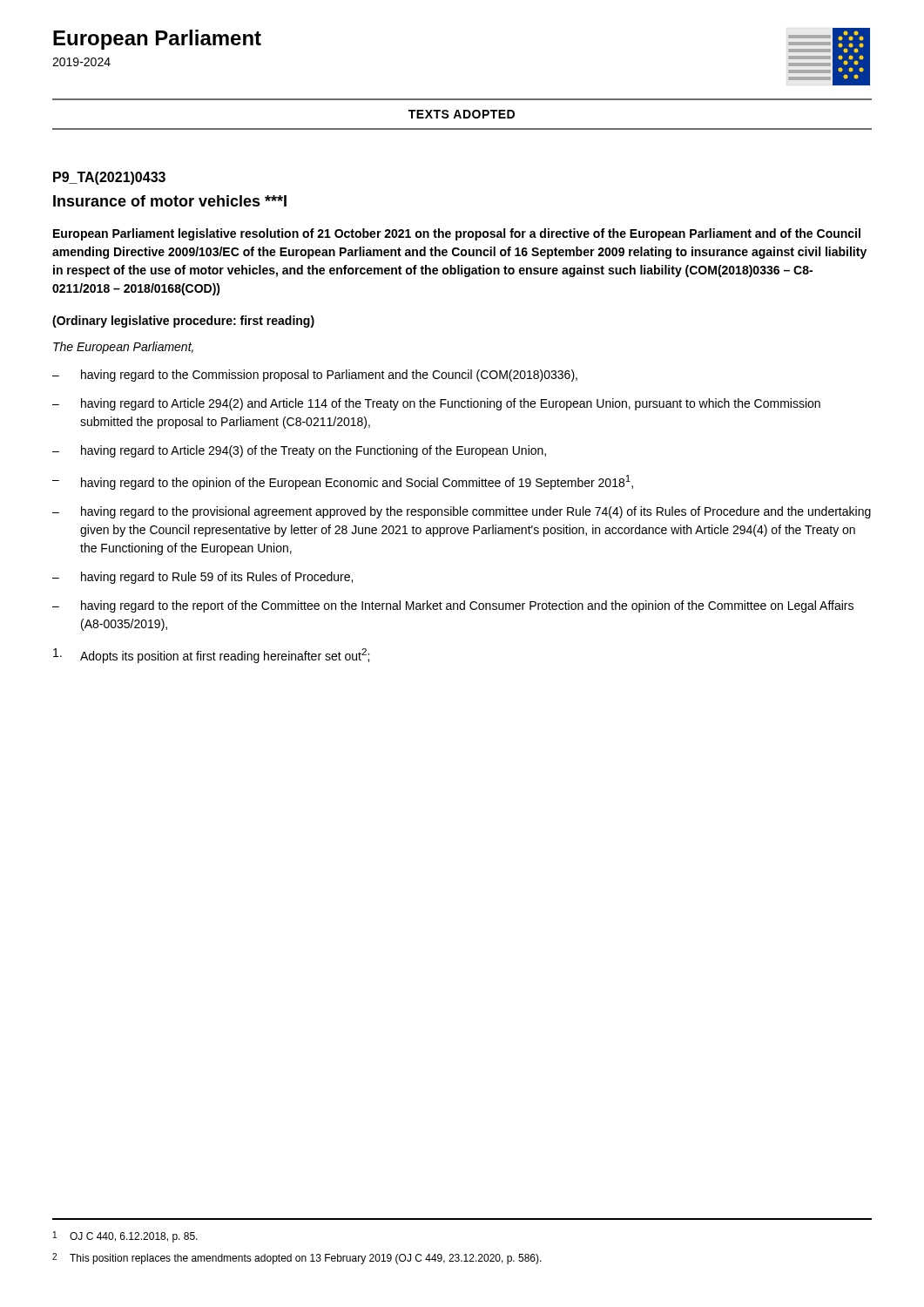Navigate to the region starting "TEXTS ADOPTED"
The image size is (924, 1307).
pyautogui.click(x=462, y=114)
